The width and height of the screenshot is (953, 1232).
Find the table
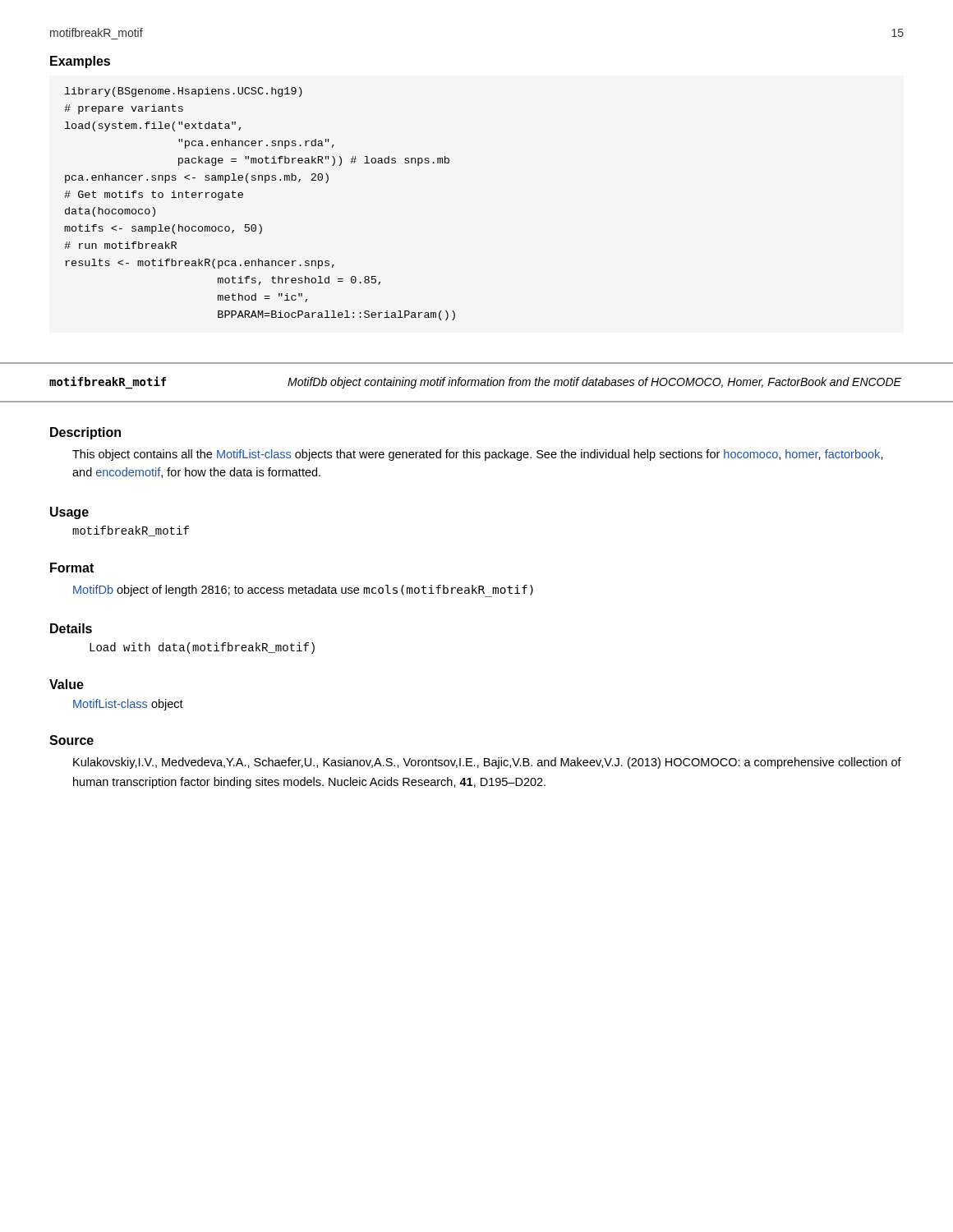476,382
